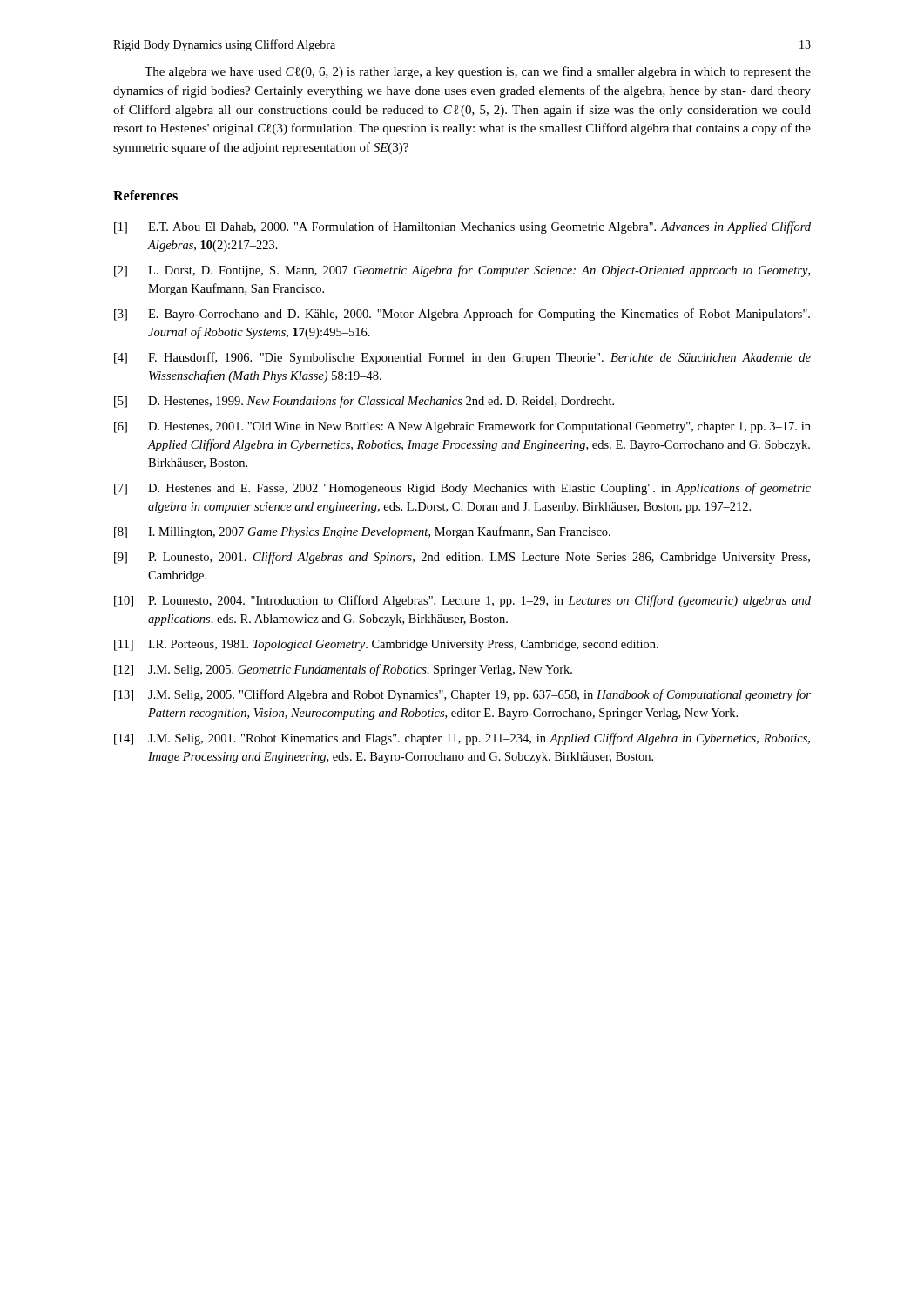Locate the list item that reads "[9] P. Lounesto, 2001. Clifford Algebras"
This screenshot has height=1307, width=924.
coord(462,567)
